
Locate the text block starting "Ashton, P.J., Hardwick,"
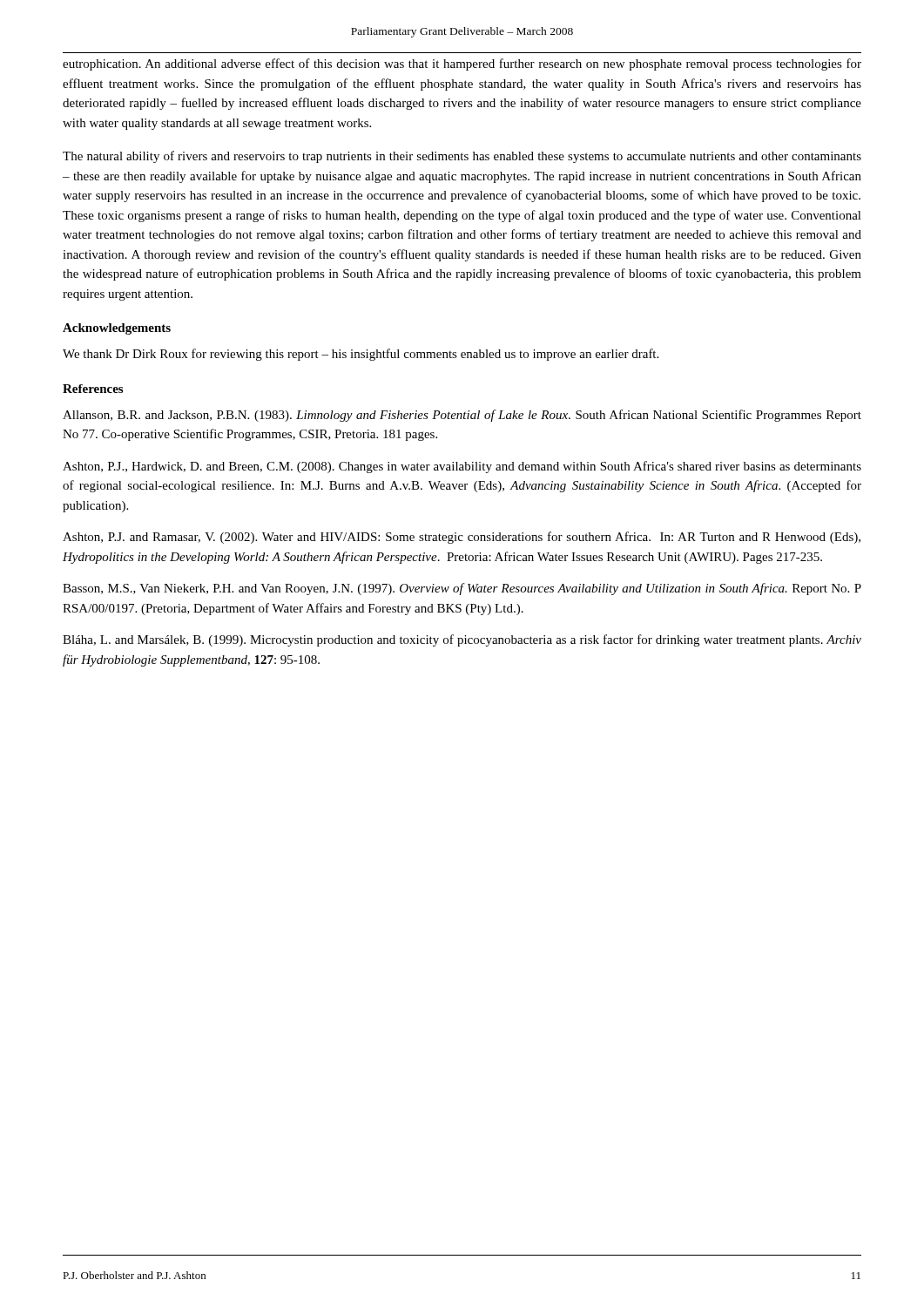[462, 486]
